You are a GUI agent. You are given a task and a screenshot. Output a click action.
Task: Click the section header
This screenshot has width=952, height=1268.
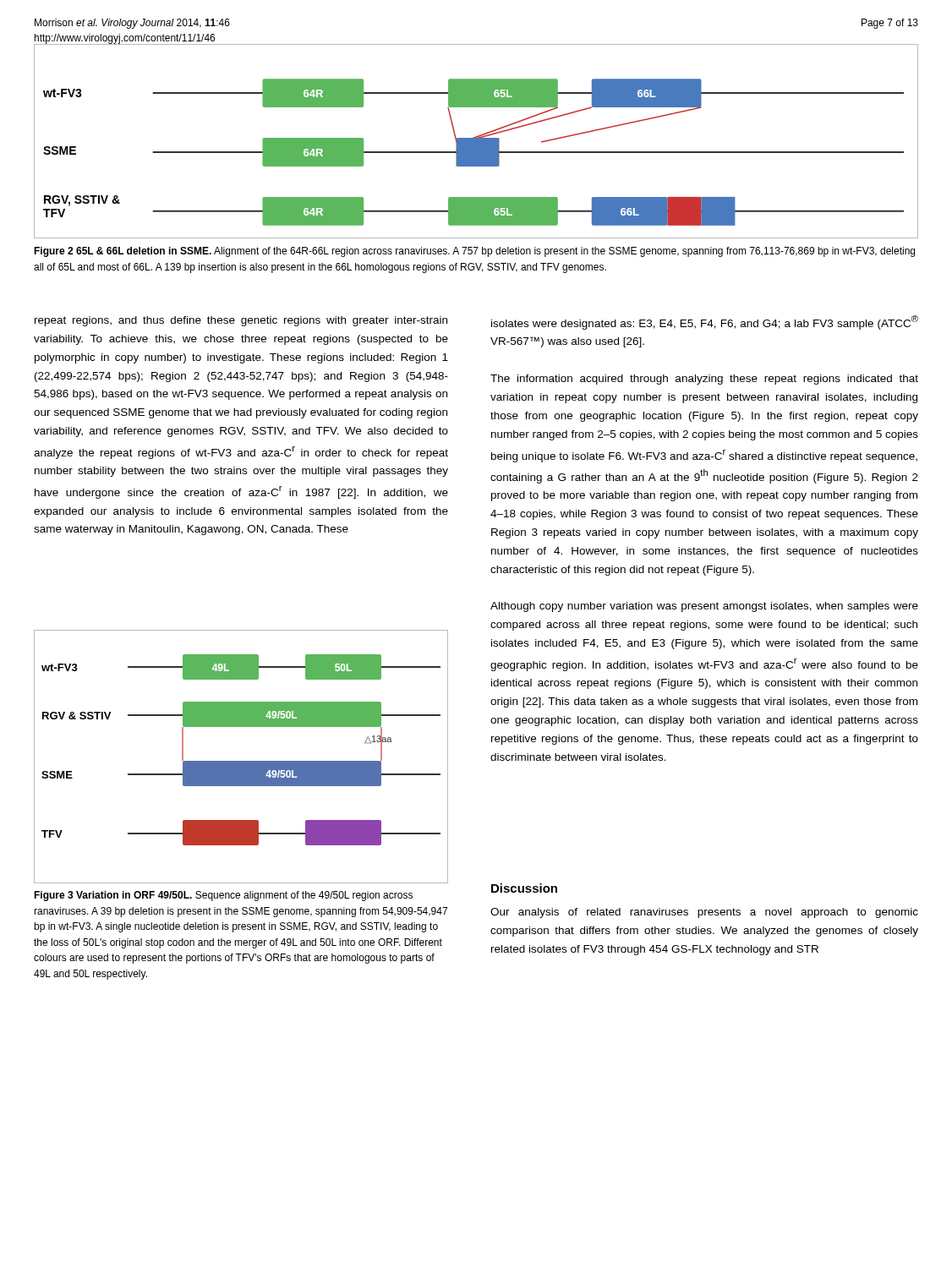[x=524, y=888]
